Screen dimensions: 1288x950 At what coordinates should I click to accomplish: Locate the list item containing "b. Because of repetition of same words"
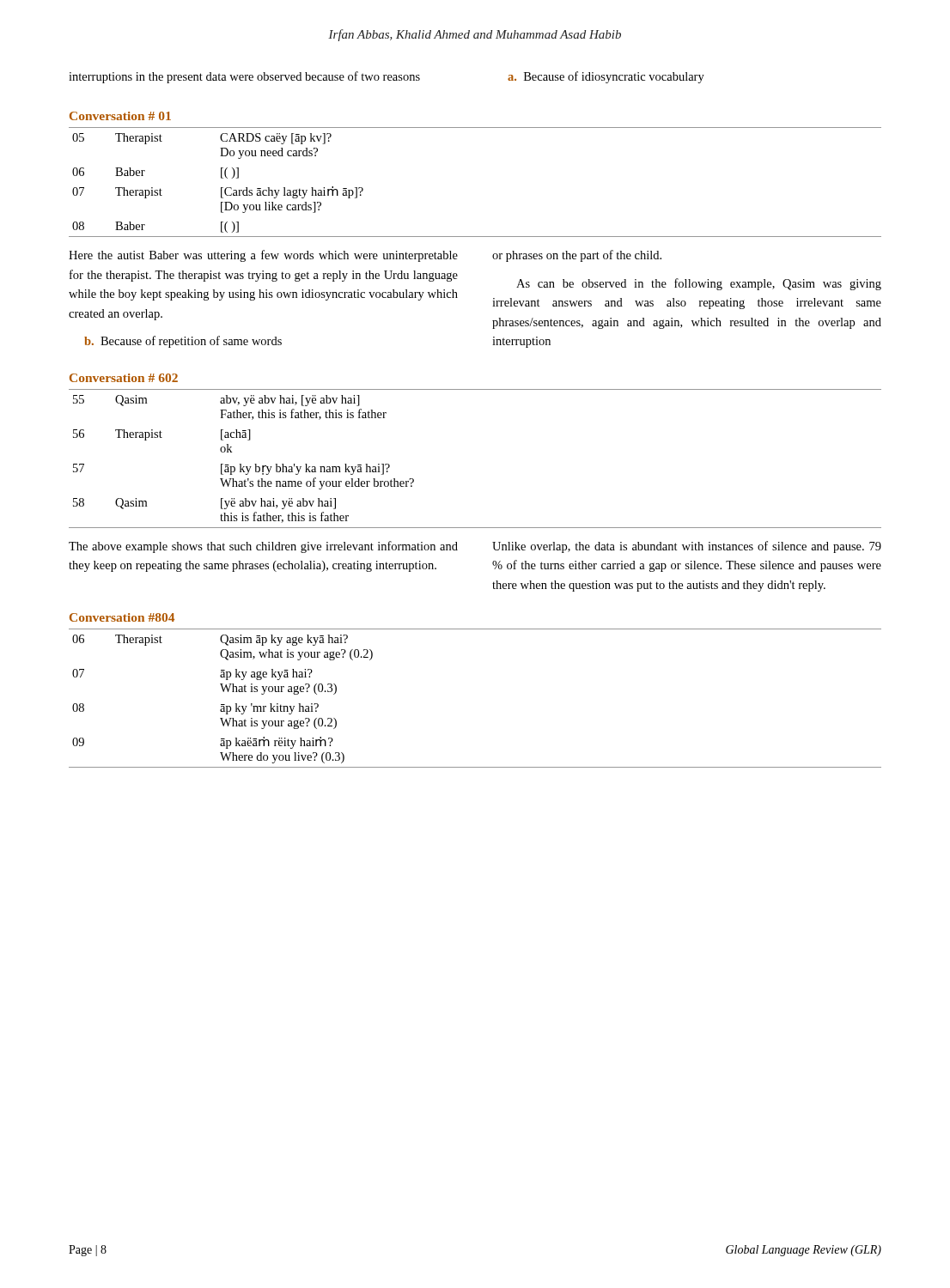183,341
